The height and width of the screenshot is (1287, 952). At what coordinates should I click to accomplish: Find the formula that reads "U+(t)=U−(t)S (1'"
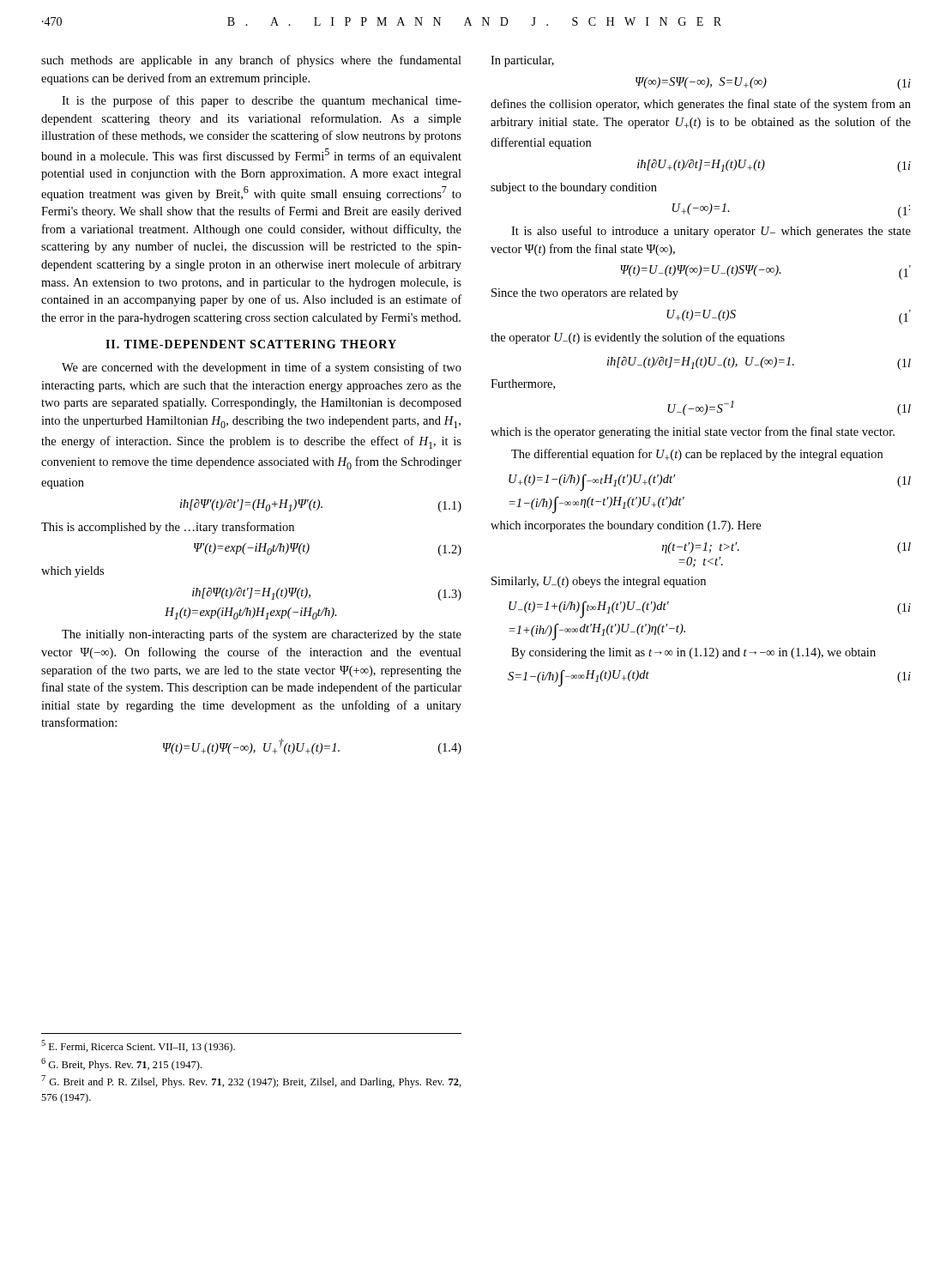pyautogui.click(x=709, y=317)
